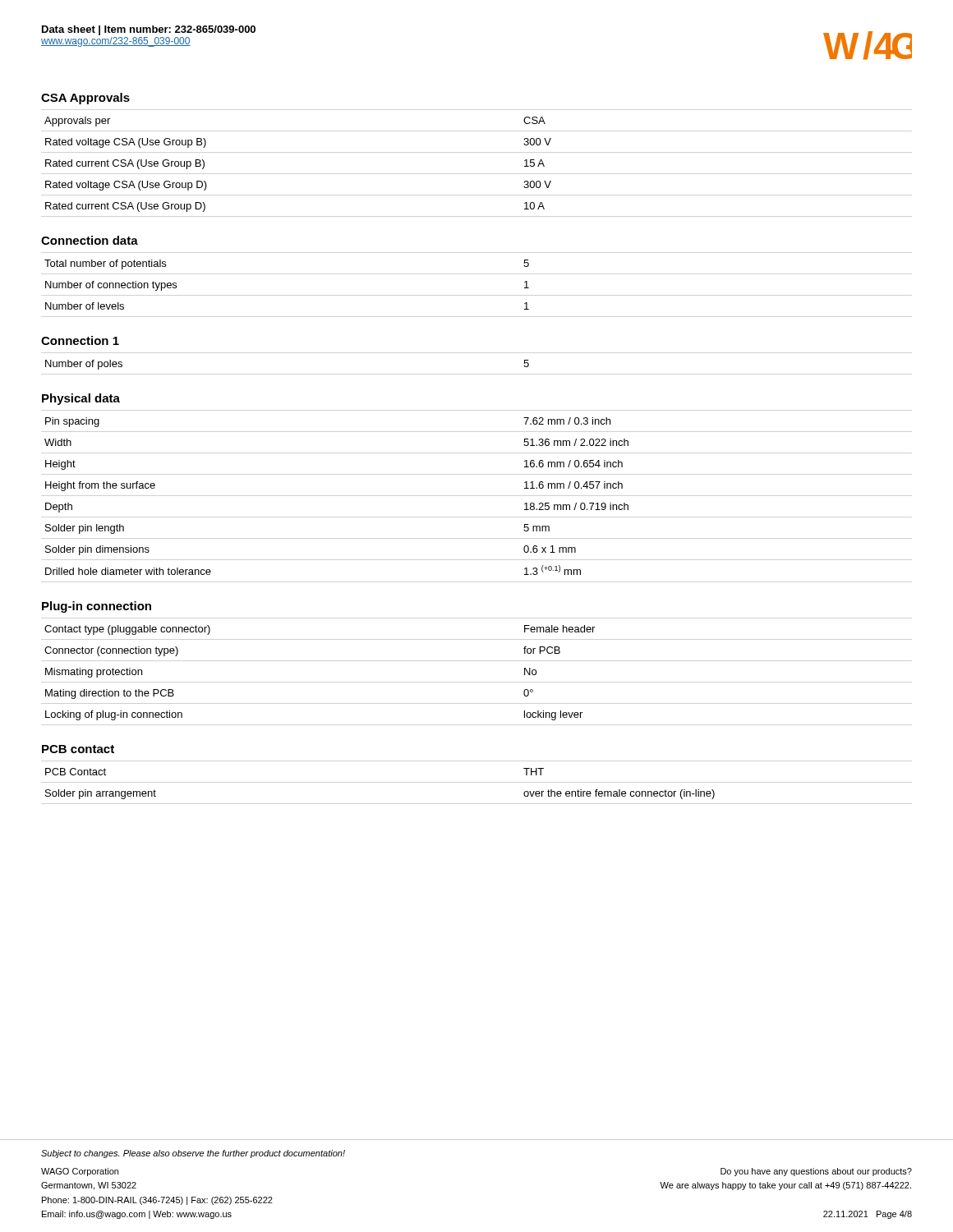Point to "Connection 1"
This screenshot has width=953, height=1232.
click(80, 340)
